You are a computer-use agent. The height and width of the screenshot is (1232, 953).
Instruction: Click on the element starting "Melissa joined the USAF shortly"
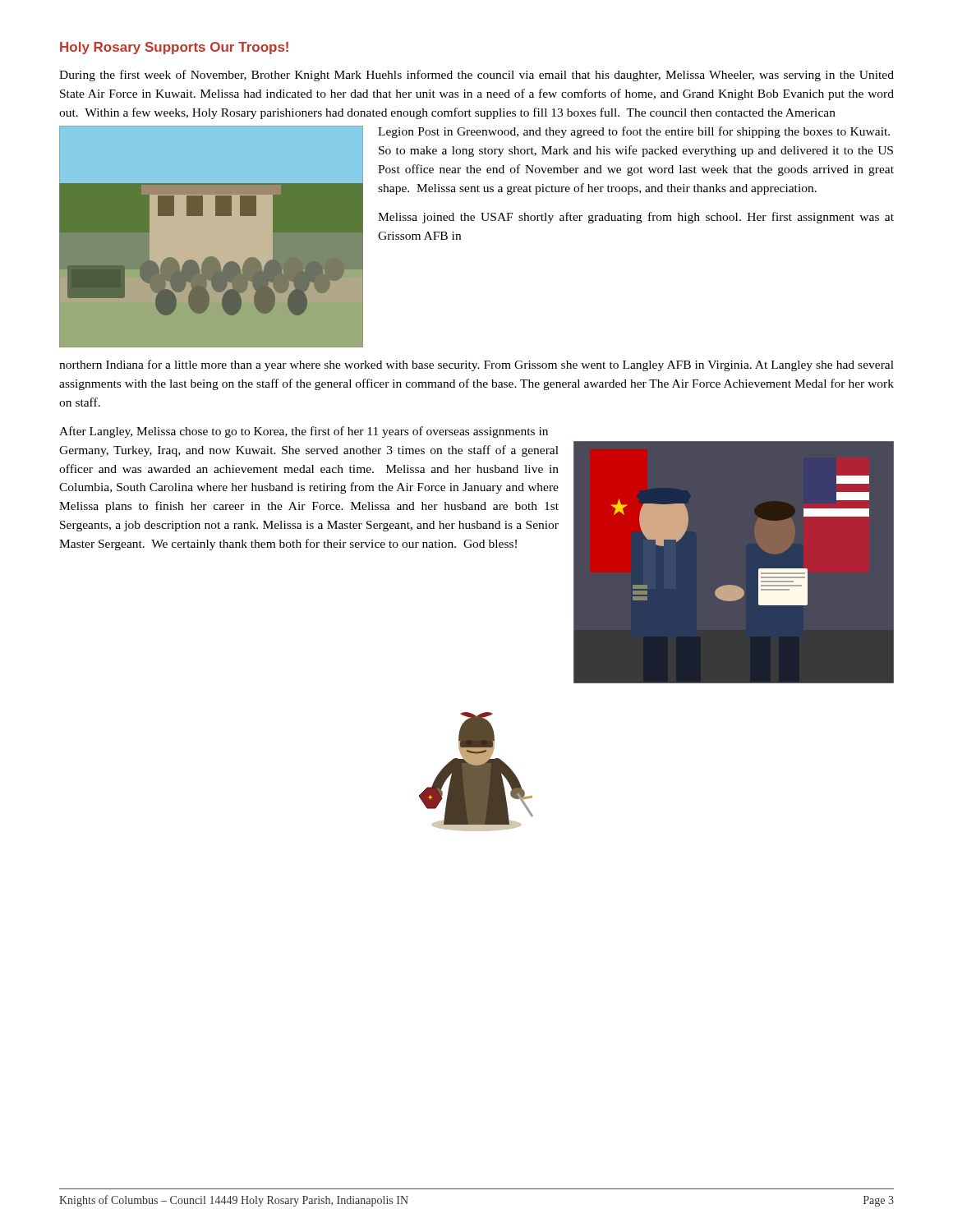pos(636,225)
